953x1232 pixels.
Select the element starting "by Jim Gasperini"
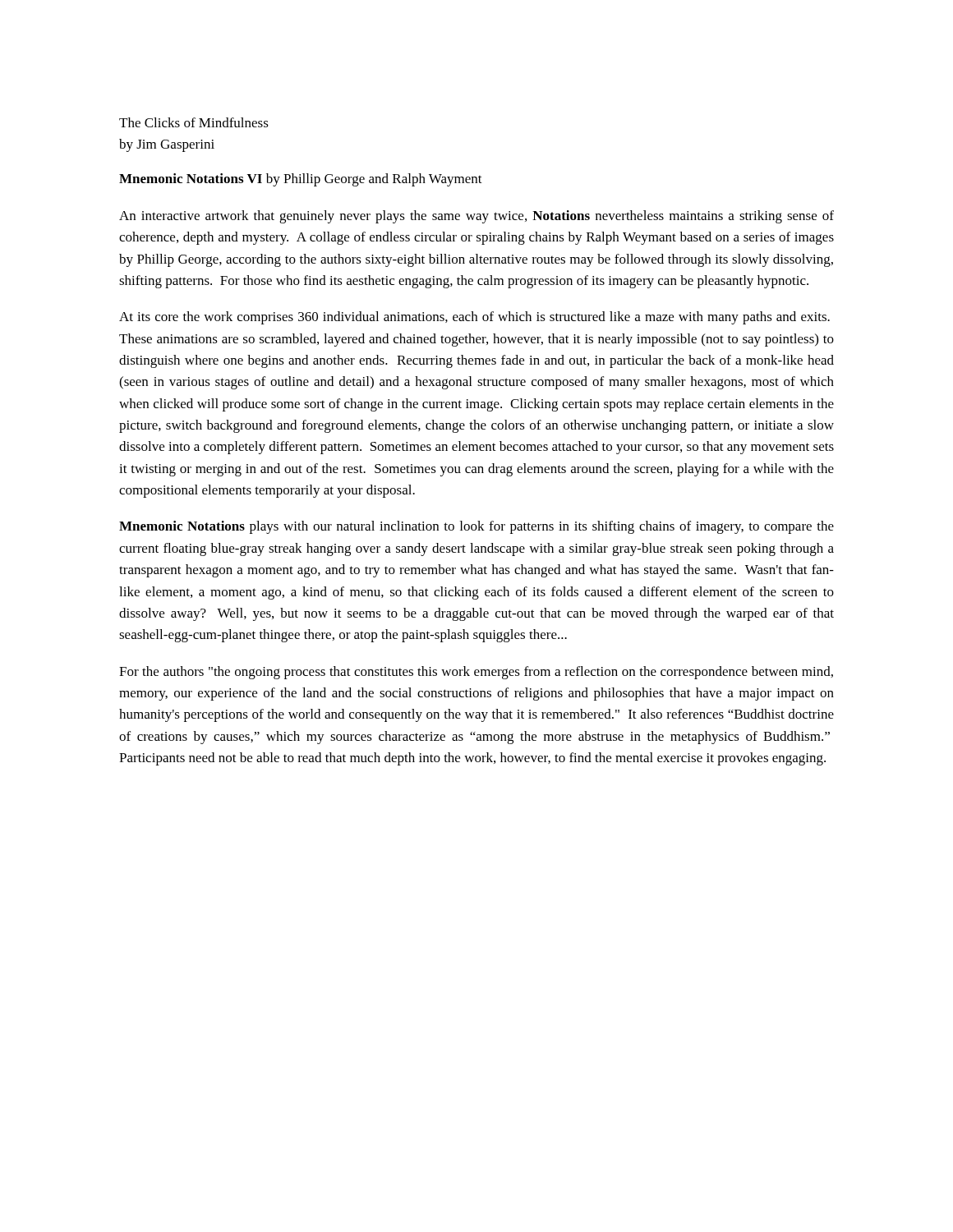(x=167, y=144)
